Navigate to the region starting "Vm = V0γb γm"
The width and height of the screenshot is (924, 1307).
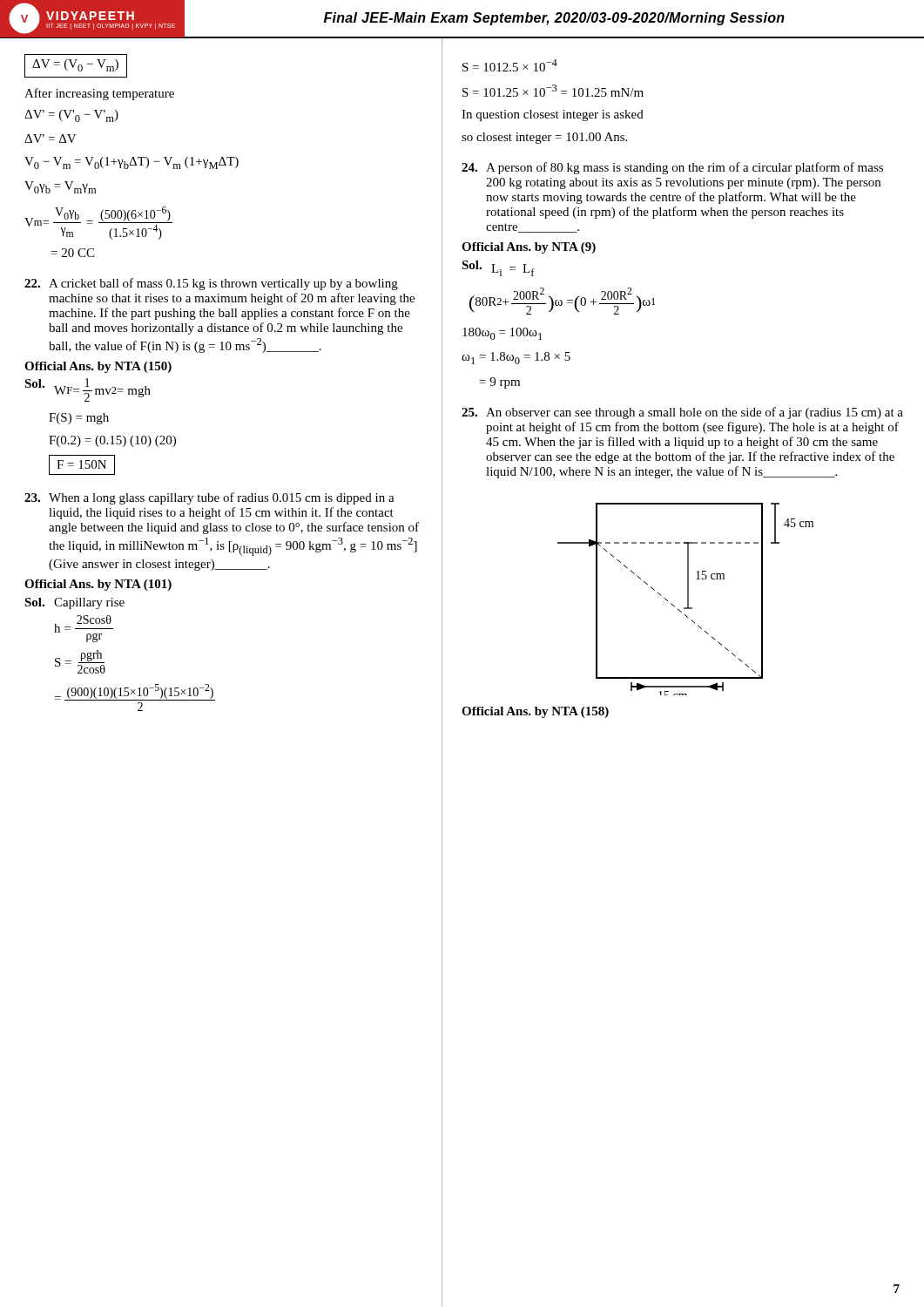click(x=98, y=223)
